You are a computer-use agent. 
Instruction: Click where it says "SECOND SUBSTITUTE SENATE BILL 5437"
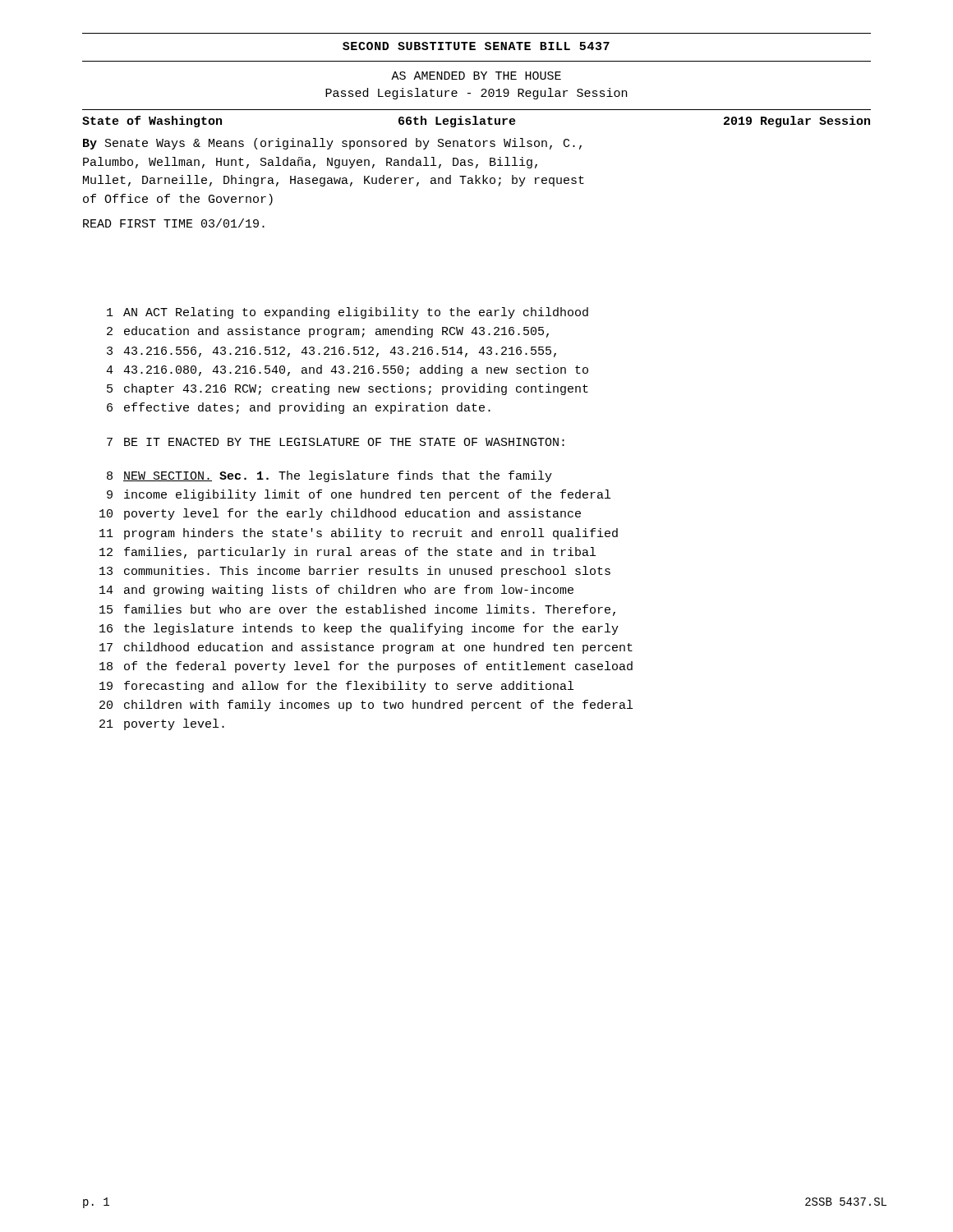coord(476,47)
